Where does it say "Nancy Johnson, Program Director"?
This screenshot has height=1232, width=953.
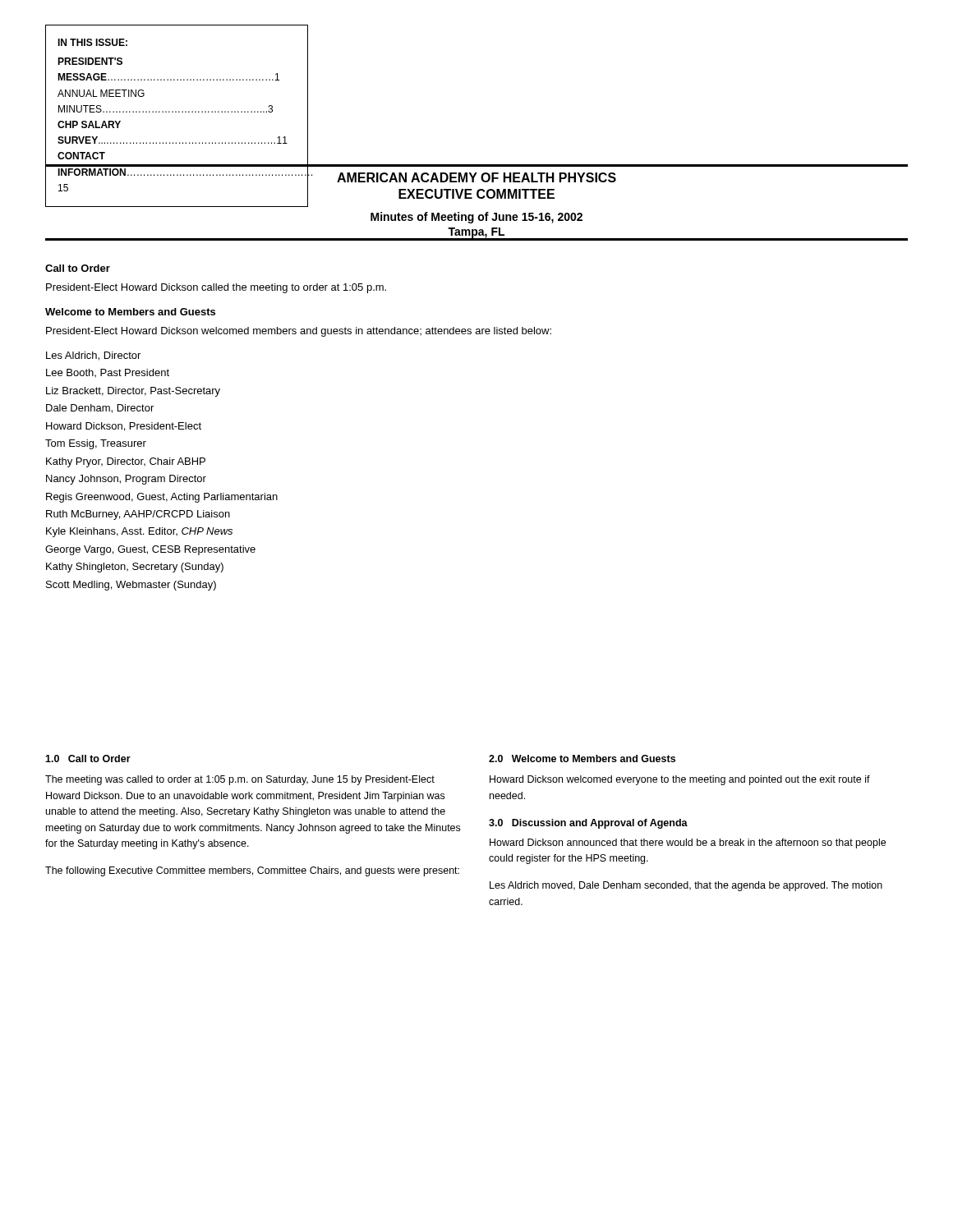coord(126,479)
